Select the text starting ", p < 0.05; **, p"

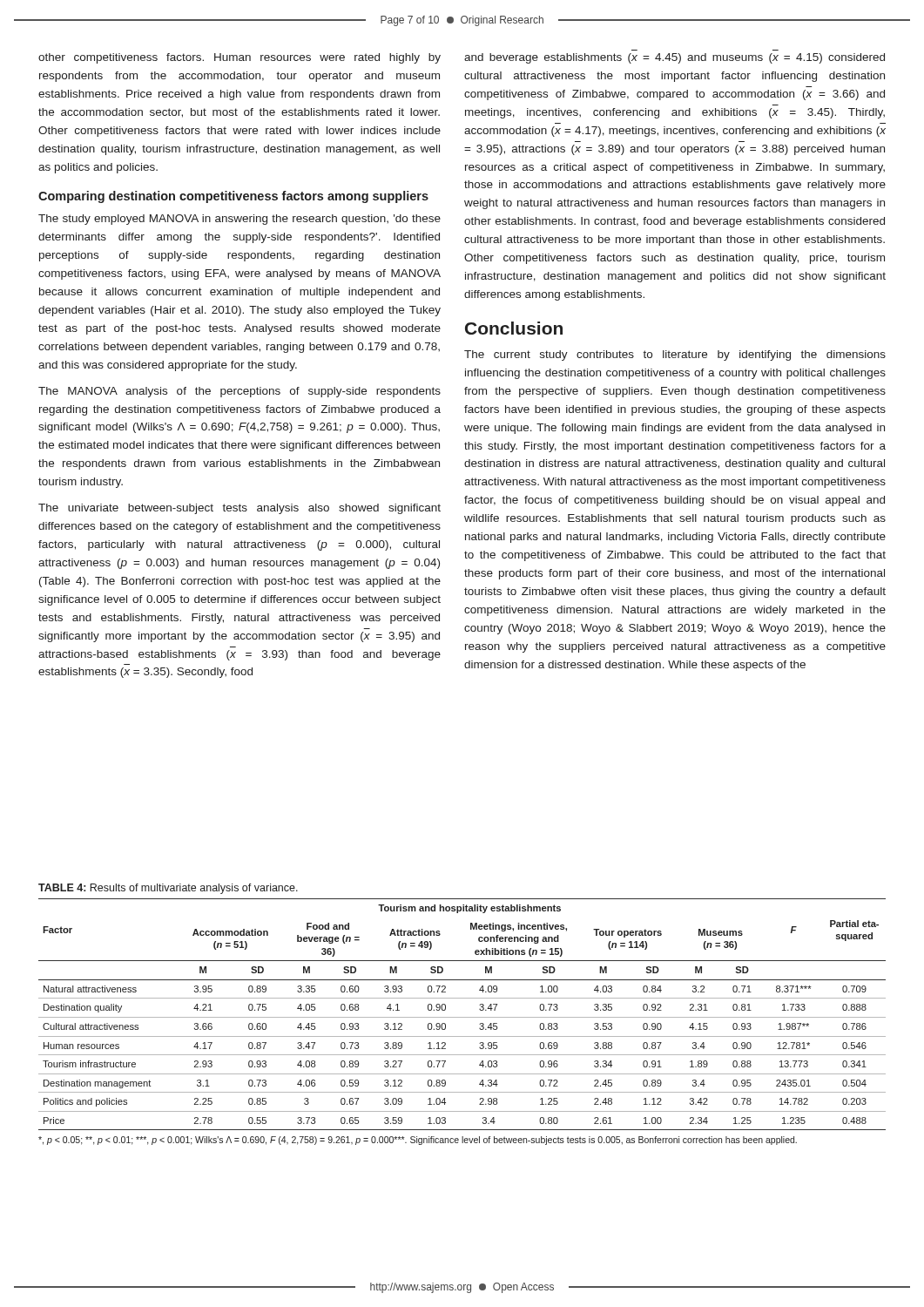(418, 1140)
